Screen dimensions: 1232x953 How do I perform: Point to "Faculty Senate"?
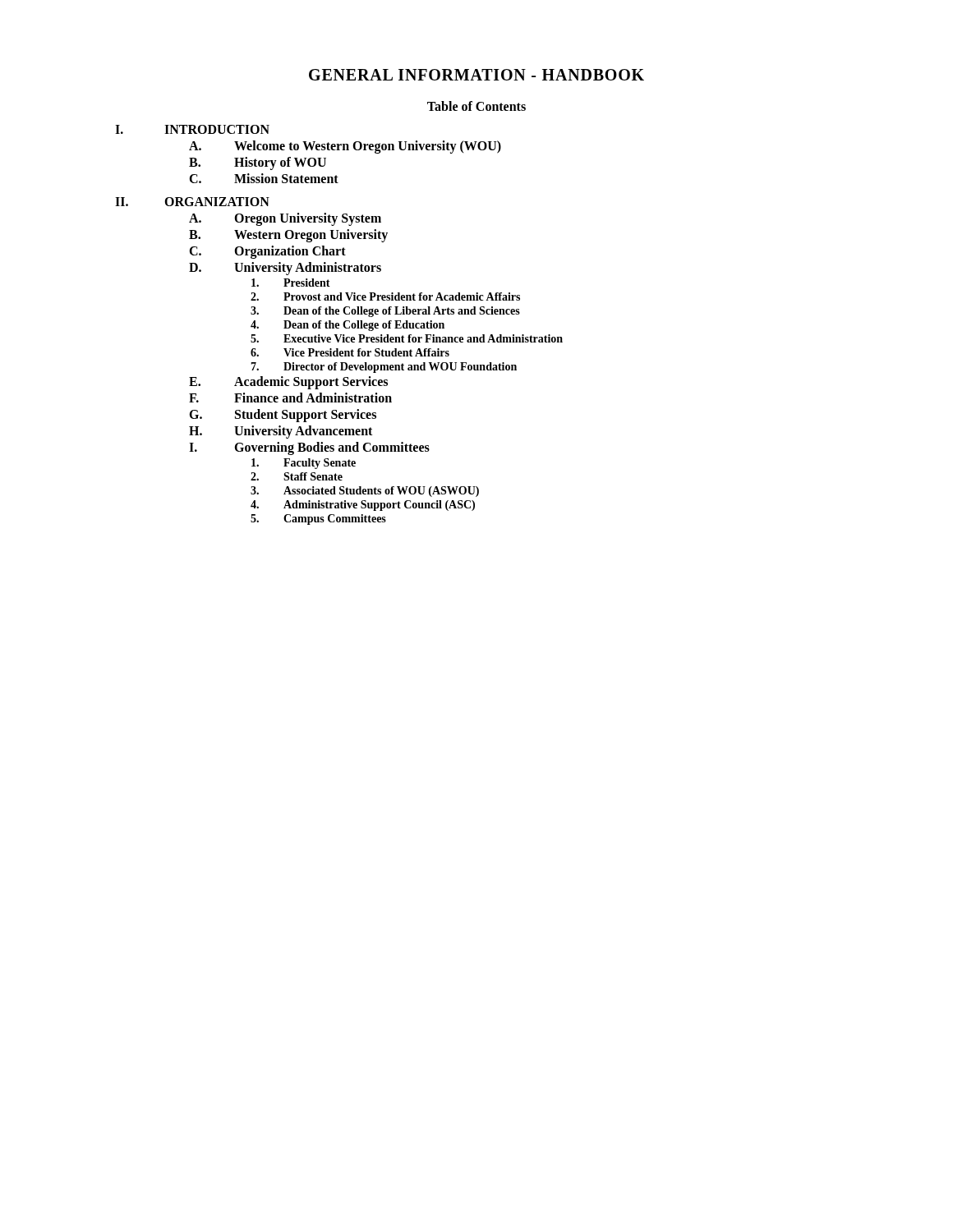pos(303,463)
